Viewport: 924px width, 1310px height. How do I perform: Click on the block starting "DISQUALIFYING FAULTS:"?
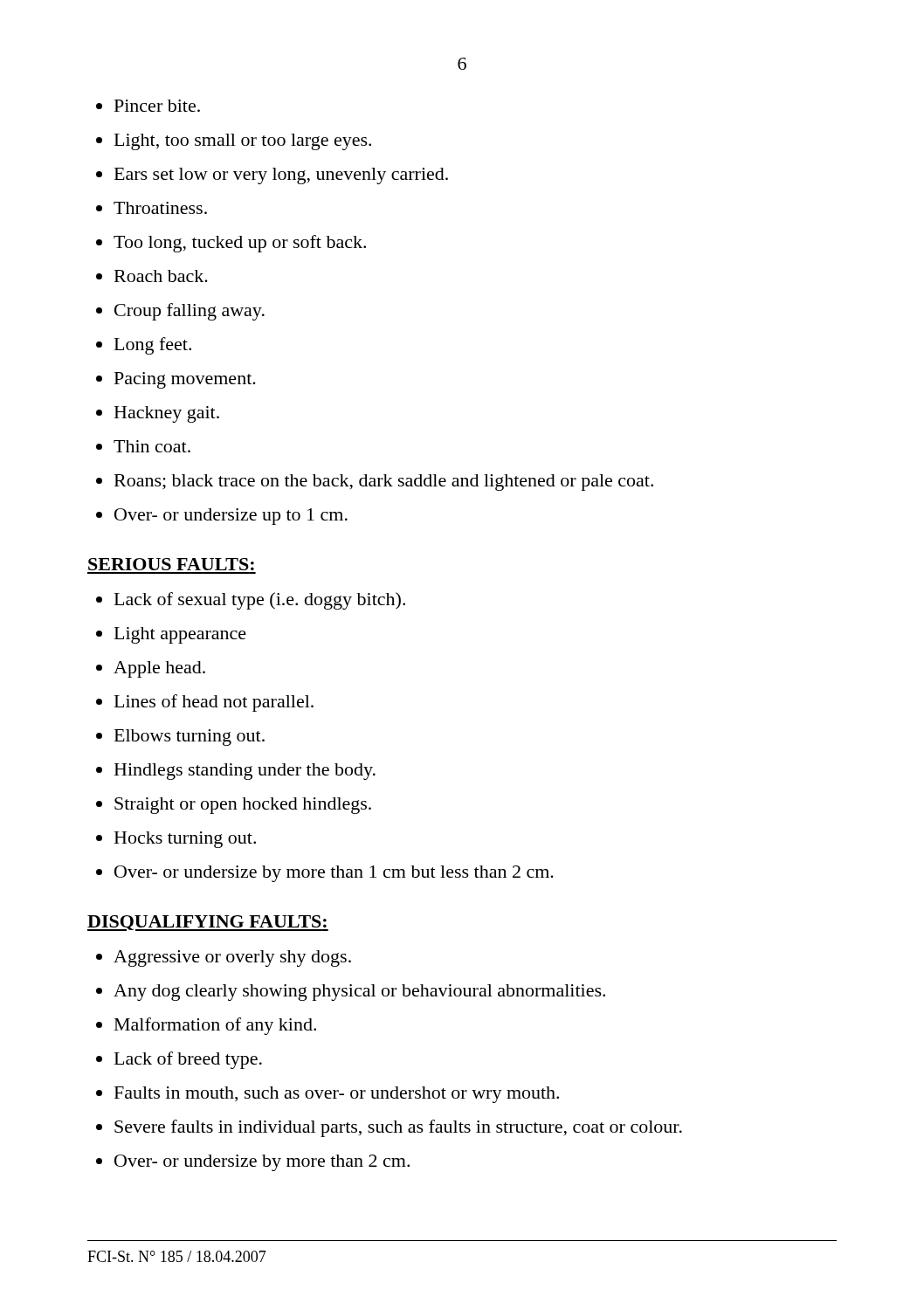tap(208, 921)
